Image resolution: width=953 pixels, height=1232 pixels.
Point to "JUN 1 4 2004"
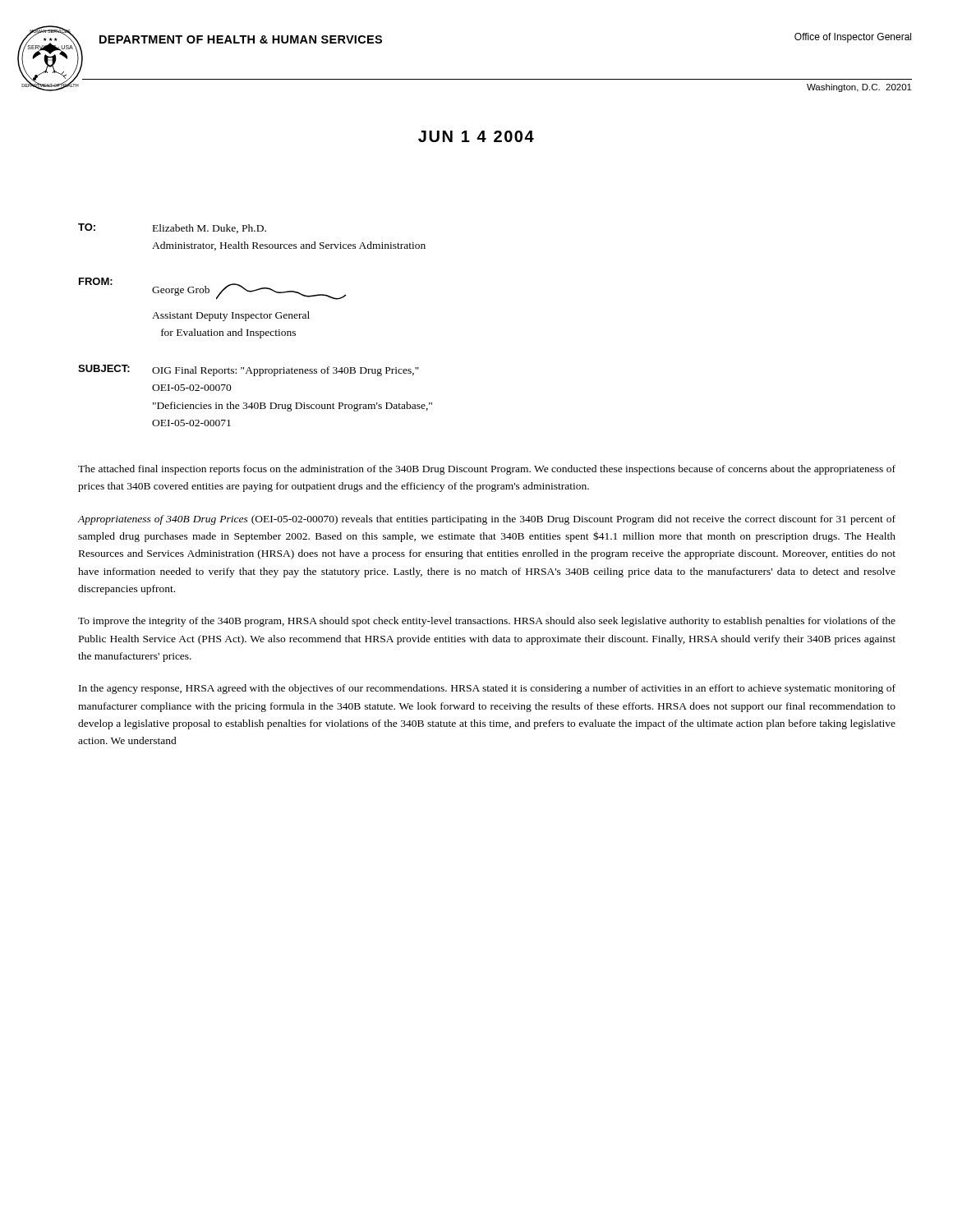point(476,136)
